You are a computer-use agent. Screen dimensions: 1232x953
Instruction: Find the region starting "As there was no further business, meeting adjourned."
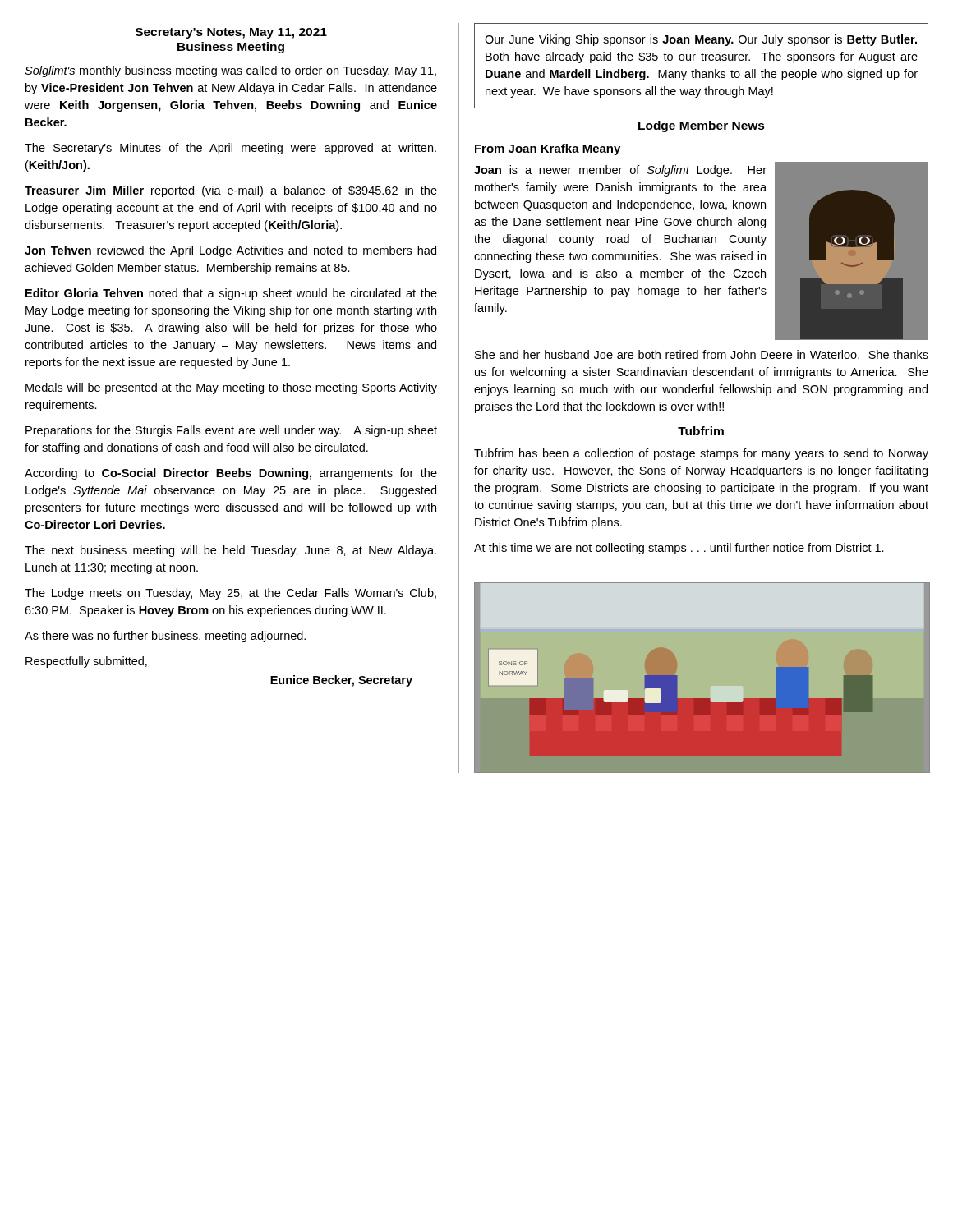(x=166, y=636)
